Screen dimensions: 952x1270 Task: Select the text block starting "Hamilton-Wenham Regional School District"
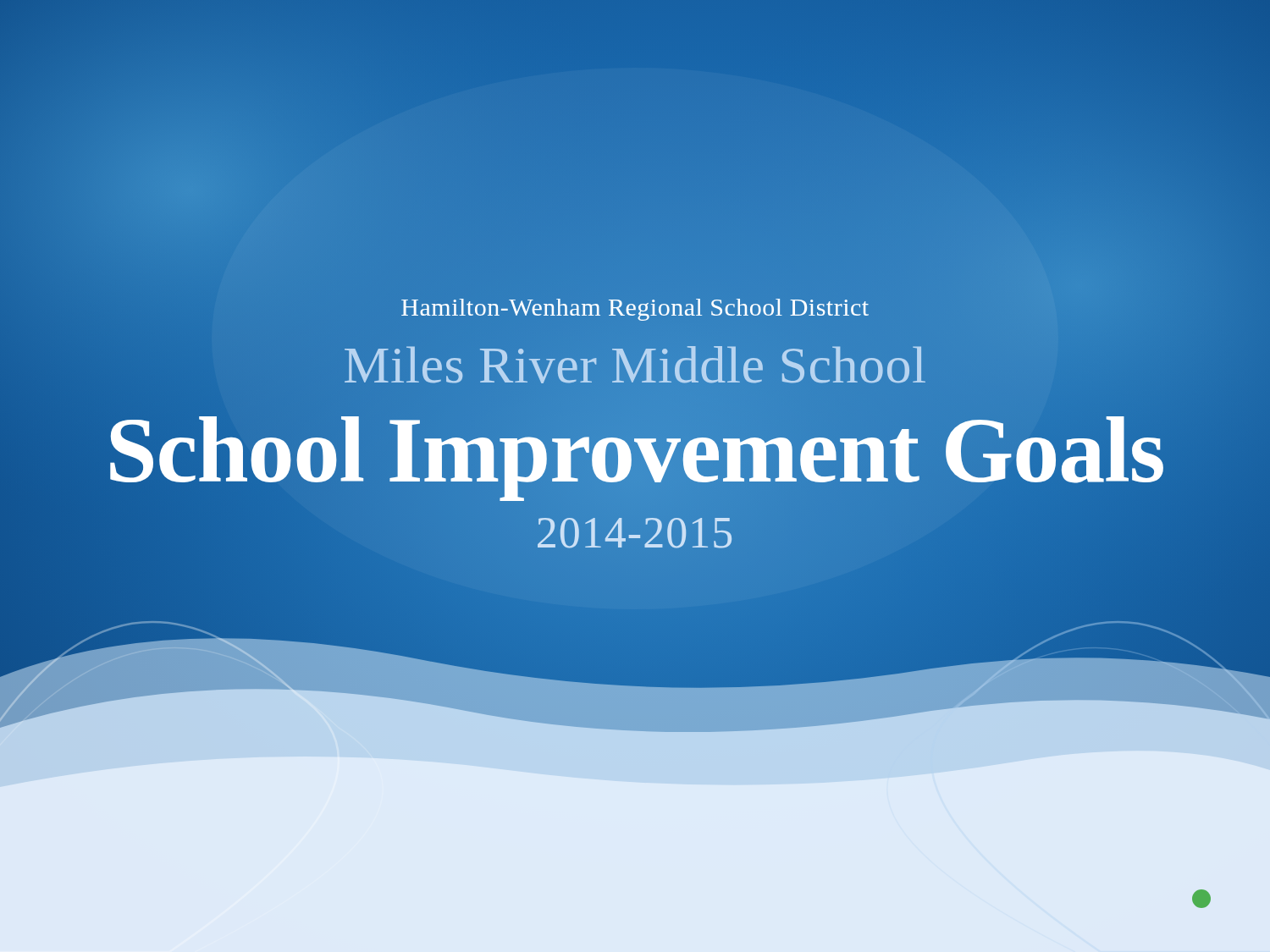pos(635,307)
